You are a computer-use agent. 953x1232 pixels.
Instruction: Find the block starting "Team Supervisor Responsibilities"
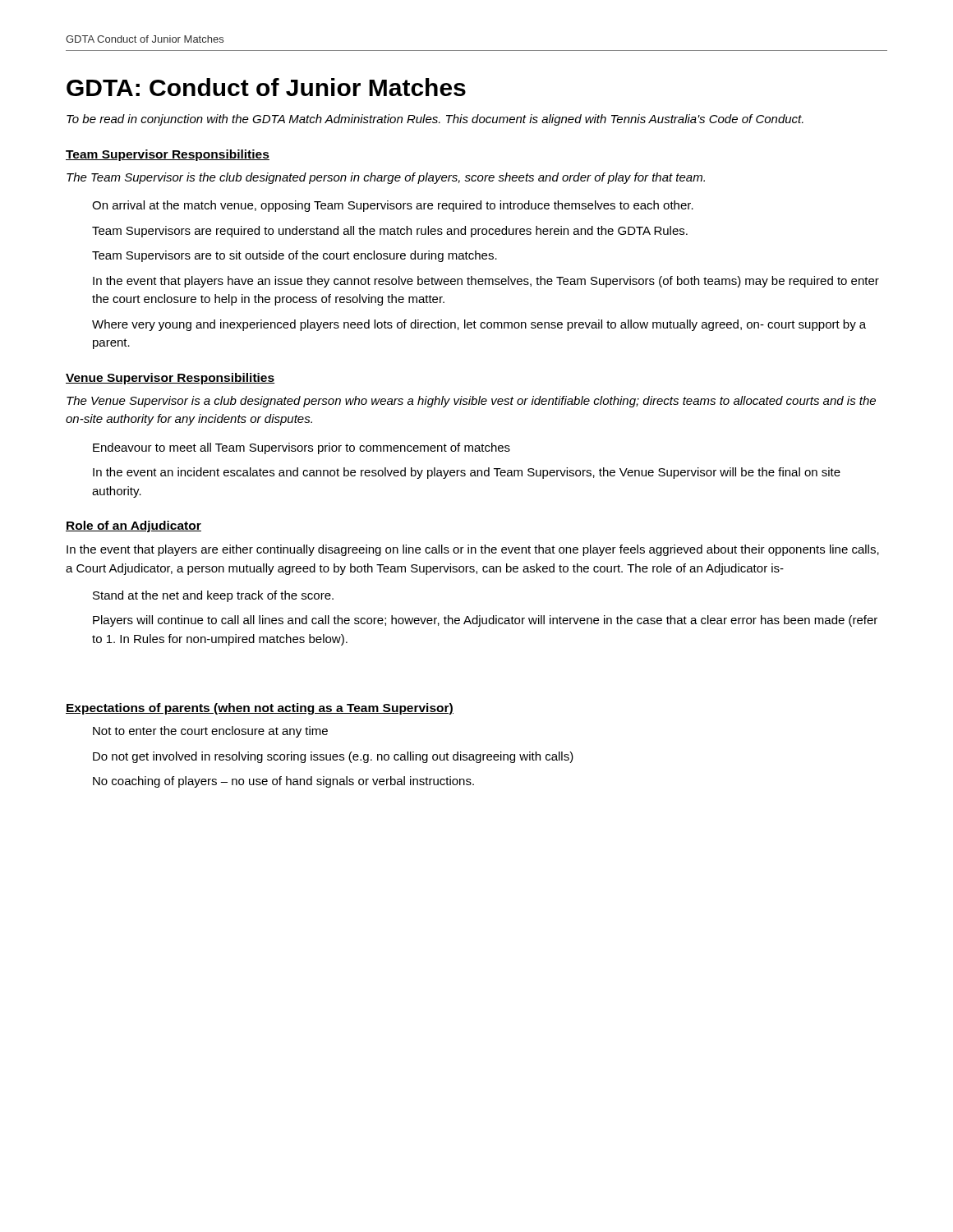point(168,154)
